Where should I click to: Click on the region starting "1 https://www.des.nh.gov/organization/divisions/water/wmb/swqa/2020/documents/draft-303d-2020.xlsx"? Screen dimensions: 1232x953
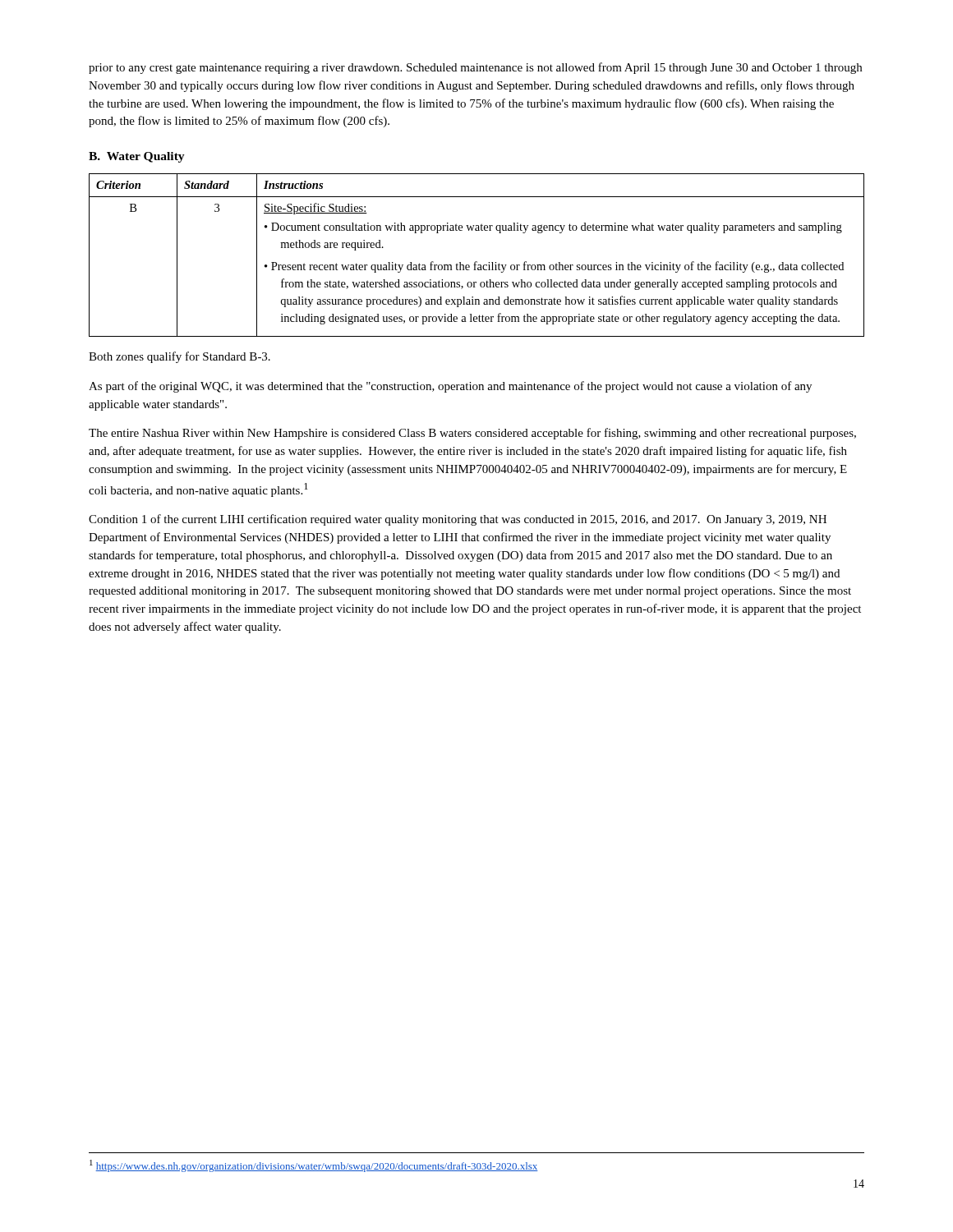[313, 1164]
